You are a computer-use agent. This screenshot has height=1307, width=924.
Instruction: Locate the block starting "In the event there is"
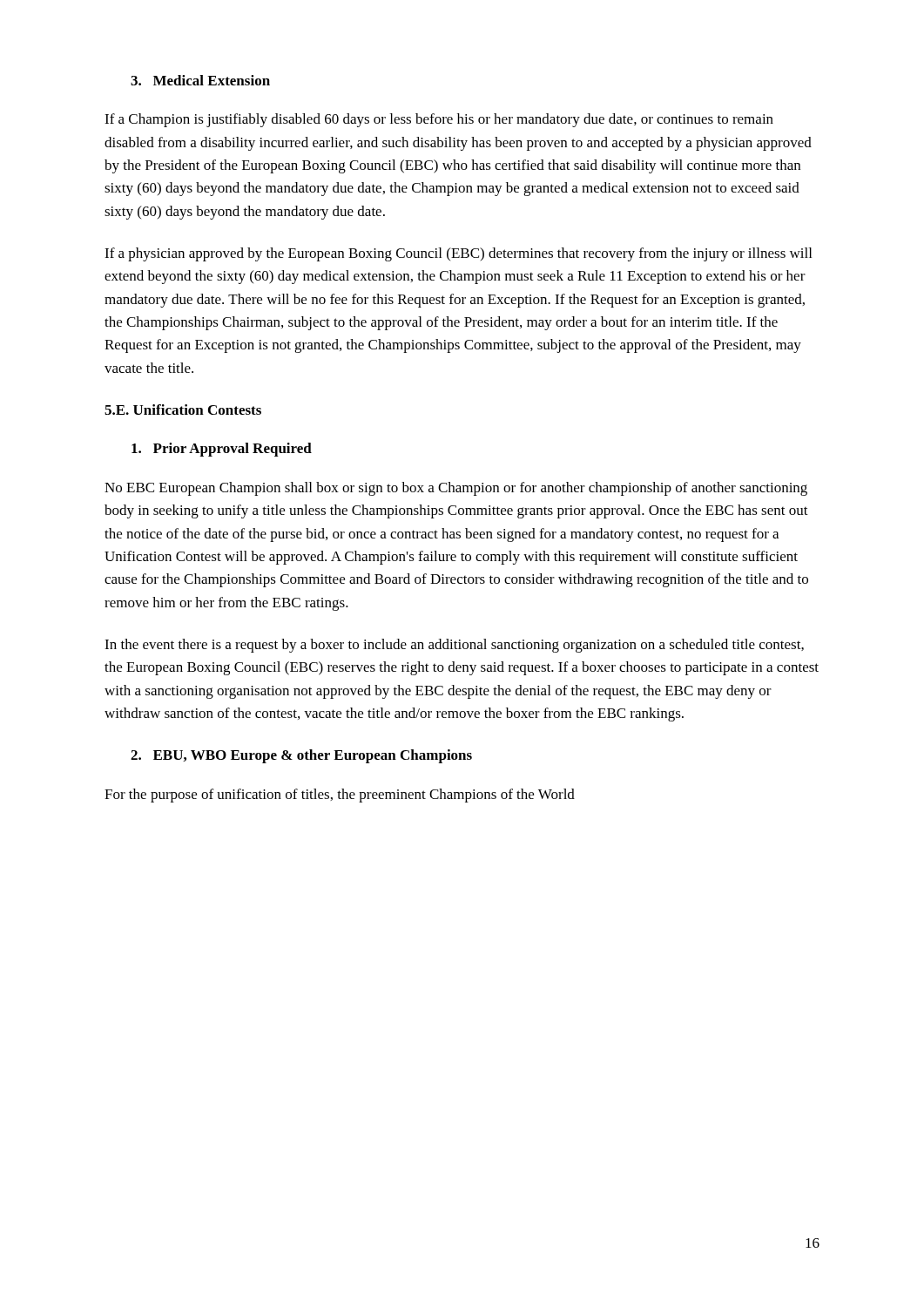tap(462, 679)
